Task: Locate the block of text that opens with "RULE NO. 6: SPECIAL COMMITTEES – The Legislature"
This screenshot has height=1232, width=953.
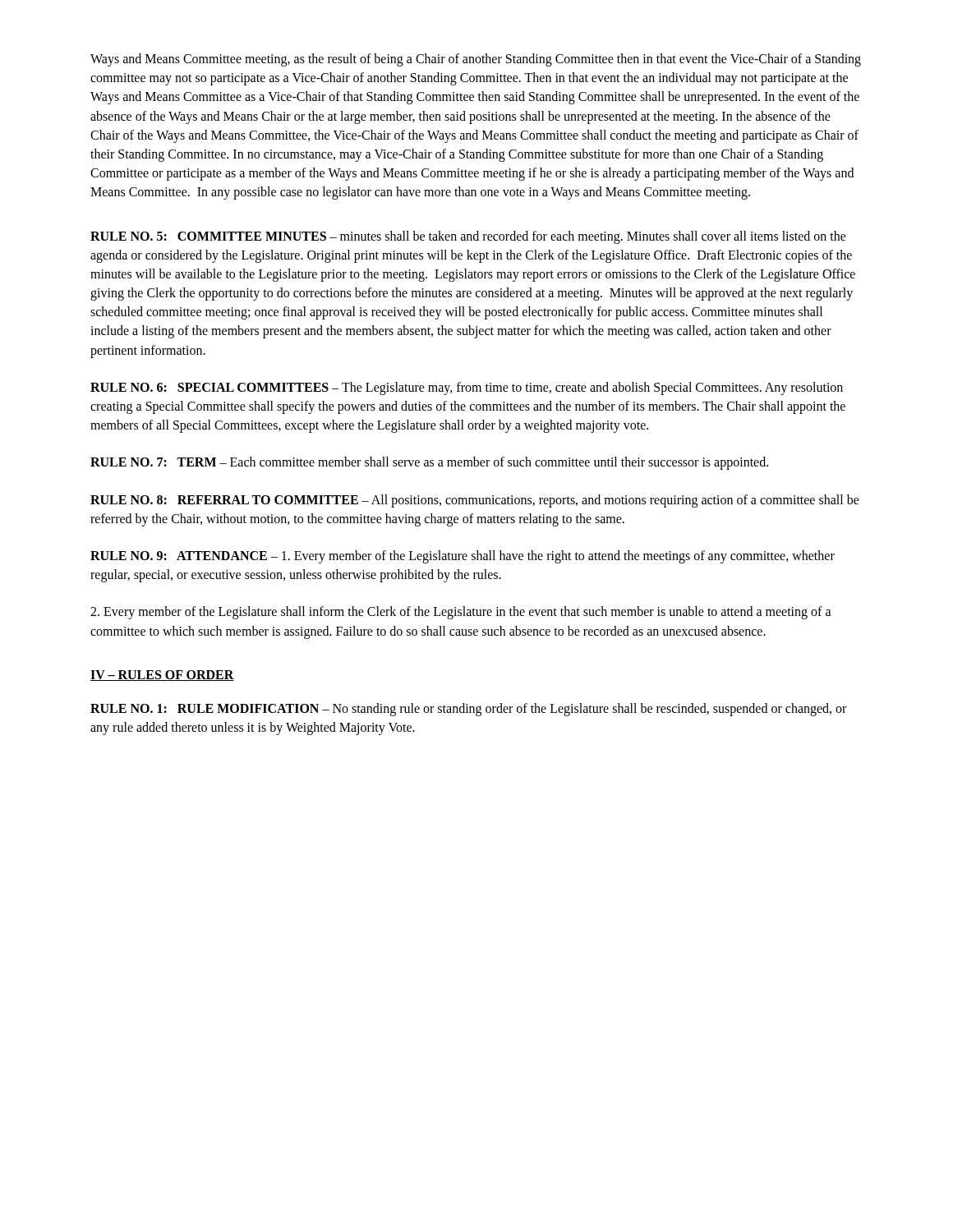Action: tap(468, 406)
